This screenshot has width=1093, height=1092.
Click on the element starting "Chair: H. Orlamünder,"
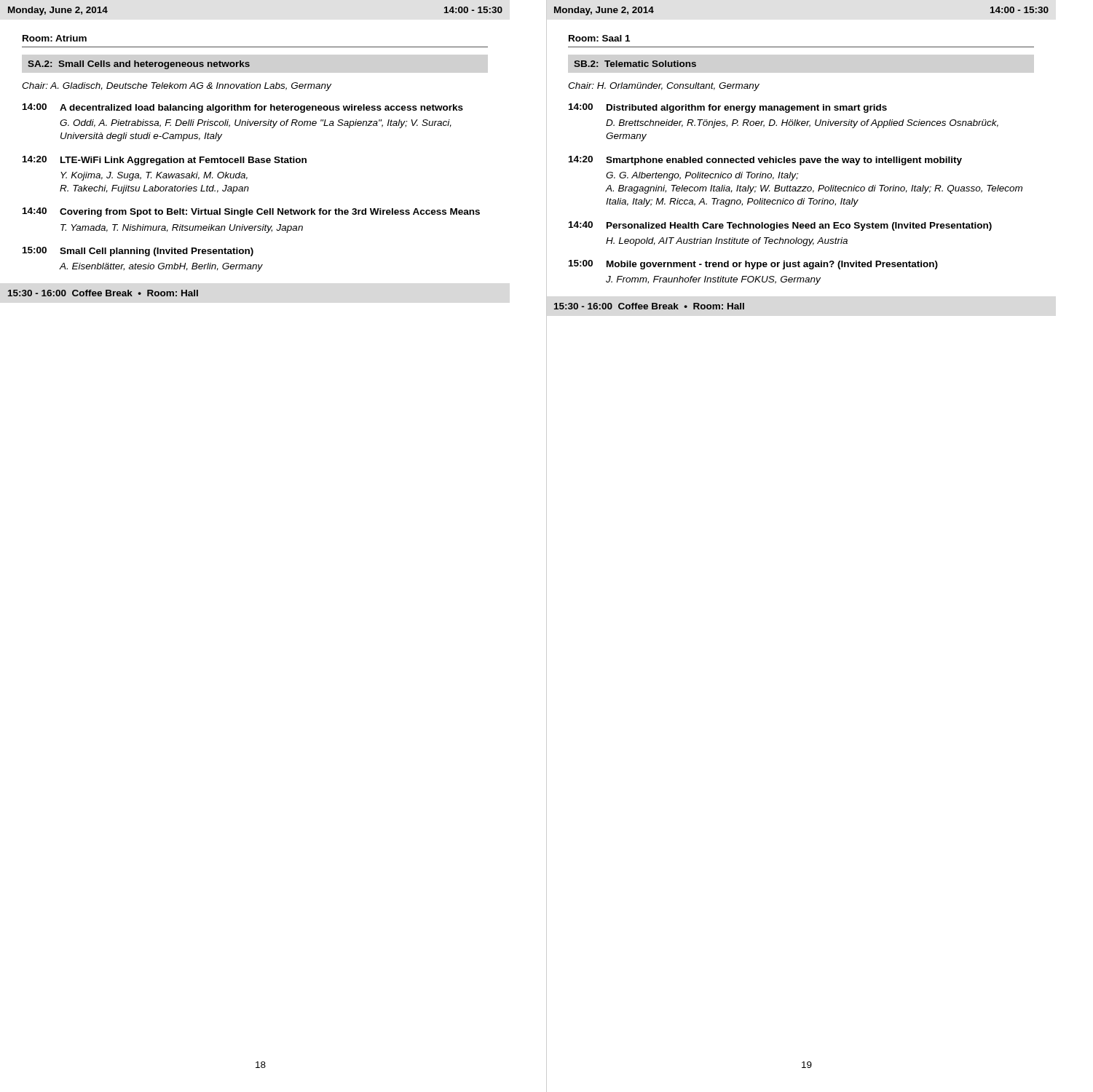[664, 86]
